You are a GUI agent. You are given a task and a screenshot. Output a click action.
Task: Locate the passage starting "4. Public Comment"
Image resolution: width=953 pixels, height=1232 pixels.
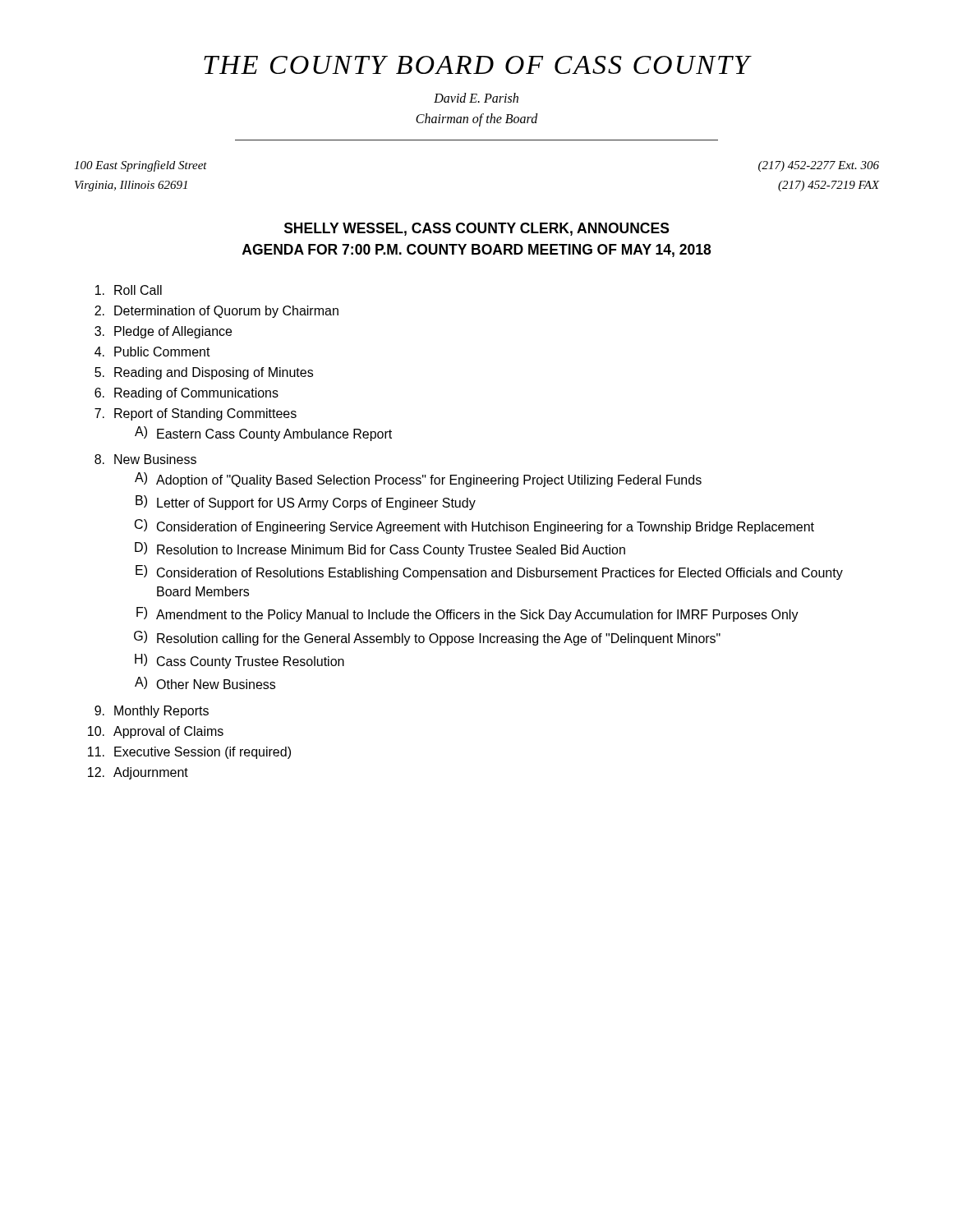(x=152, y=352)
